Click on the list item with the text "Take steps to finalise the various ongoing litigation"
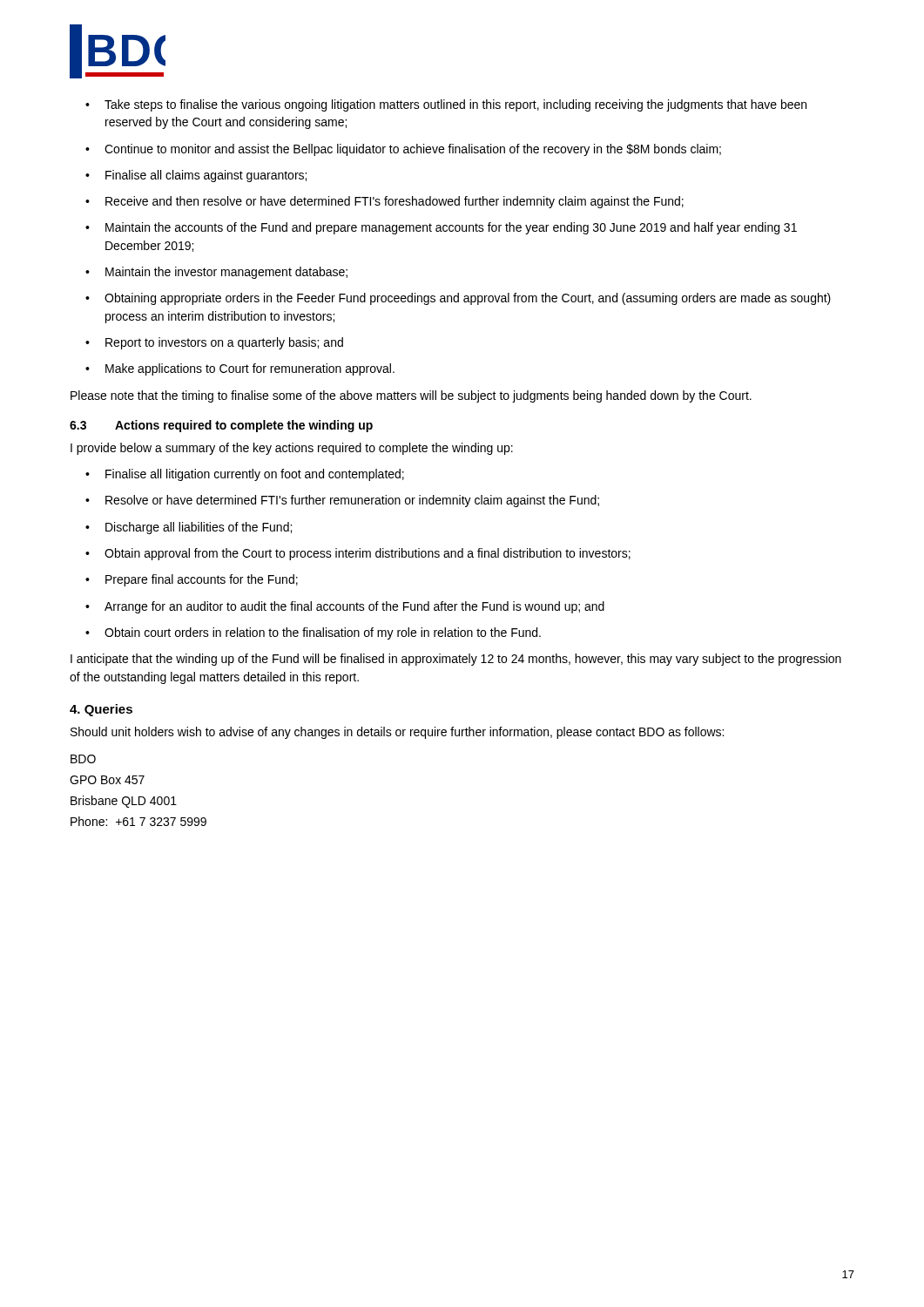The height and width of the screenshot is (1307, 924). coord(462,114)
